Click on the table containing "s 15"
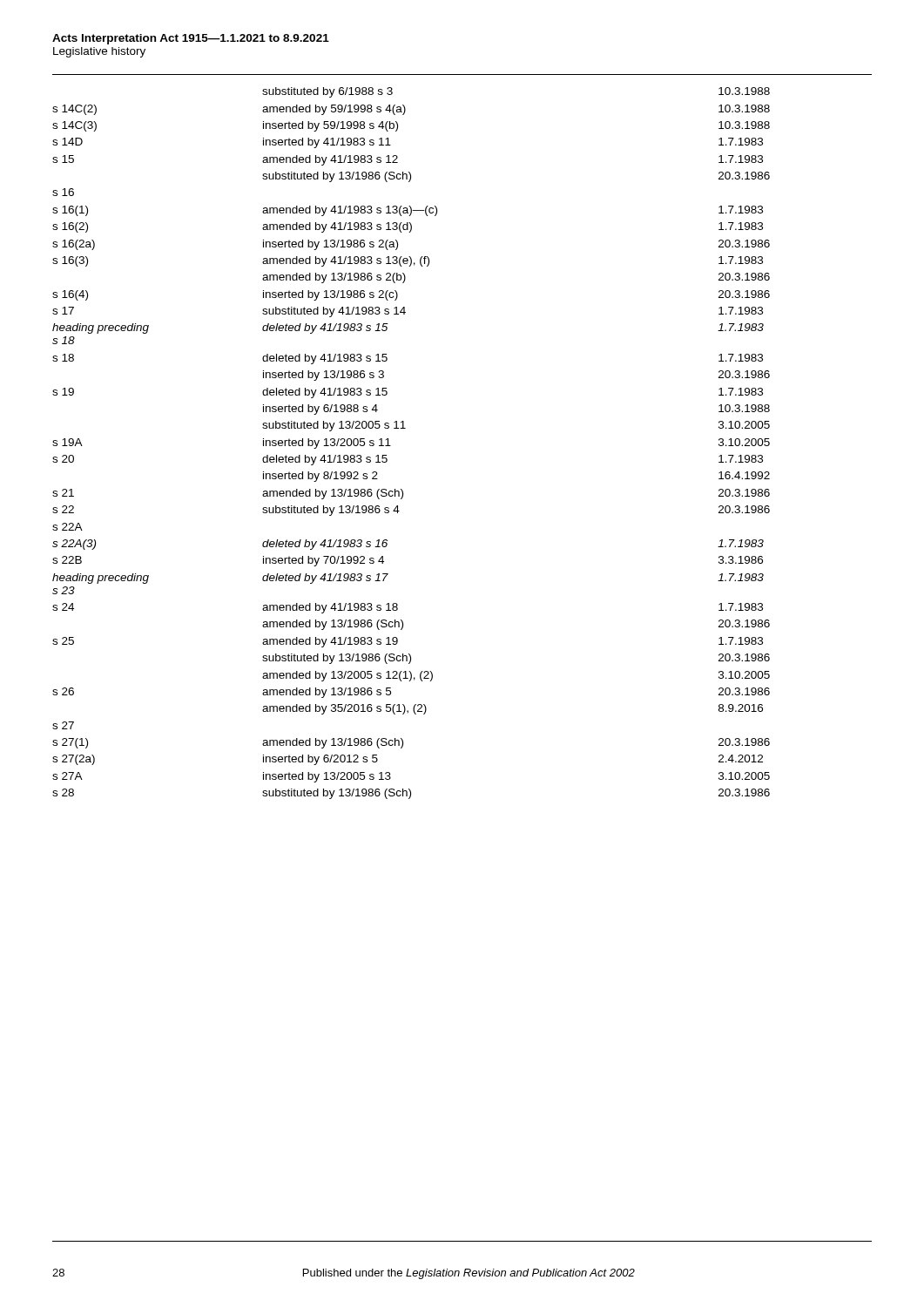 point(462,660)
